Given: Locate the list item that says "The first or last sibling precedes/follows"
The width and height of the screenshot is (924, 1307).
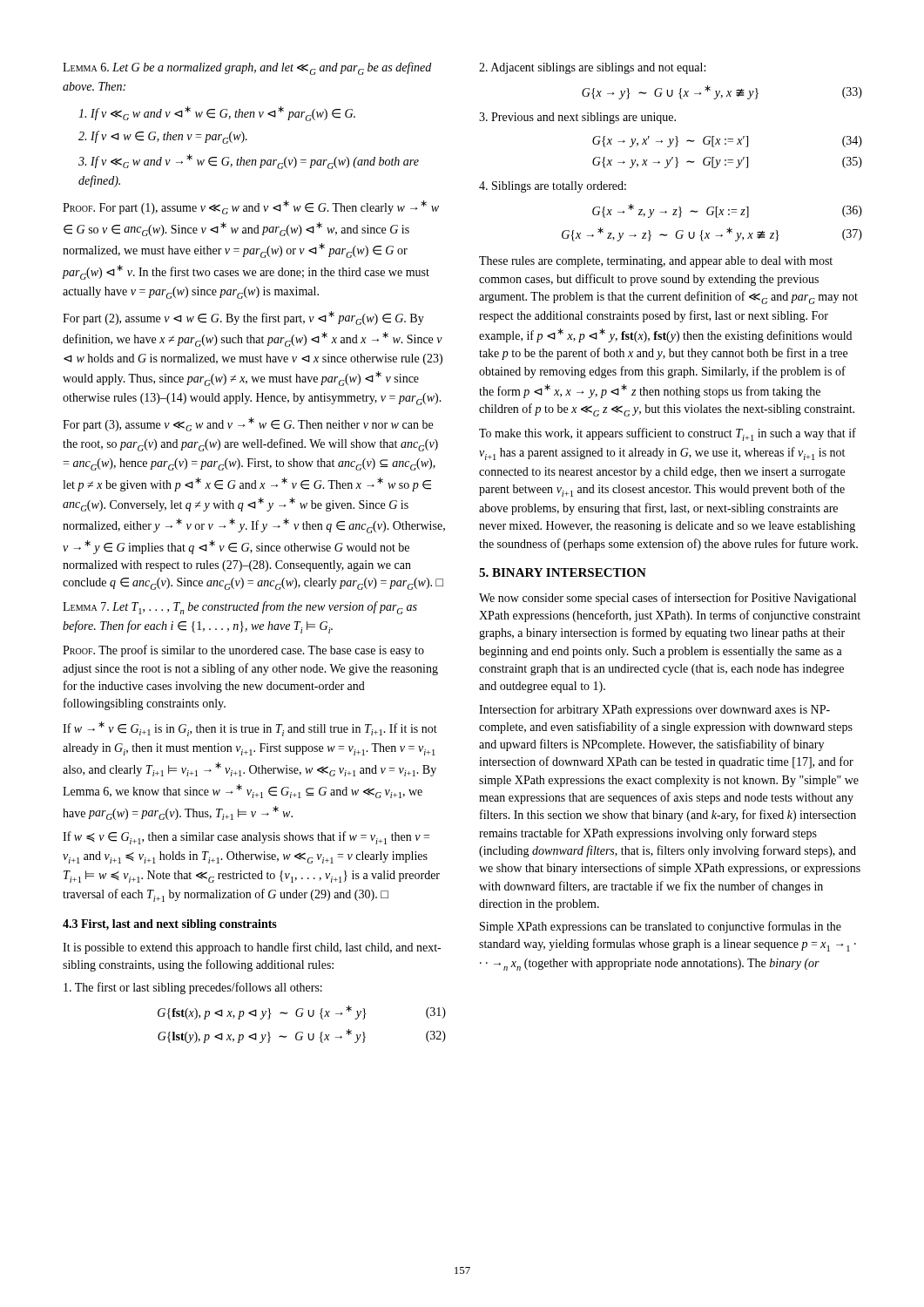Looking at the screenshot, I should [x=193, y=988].
